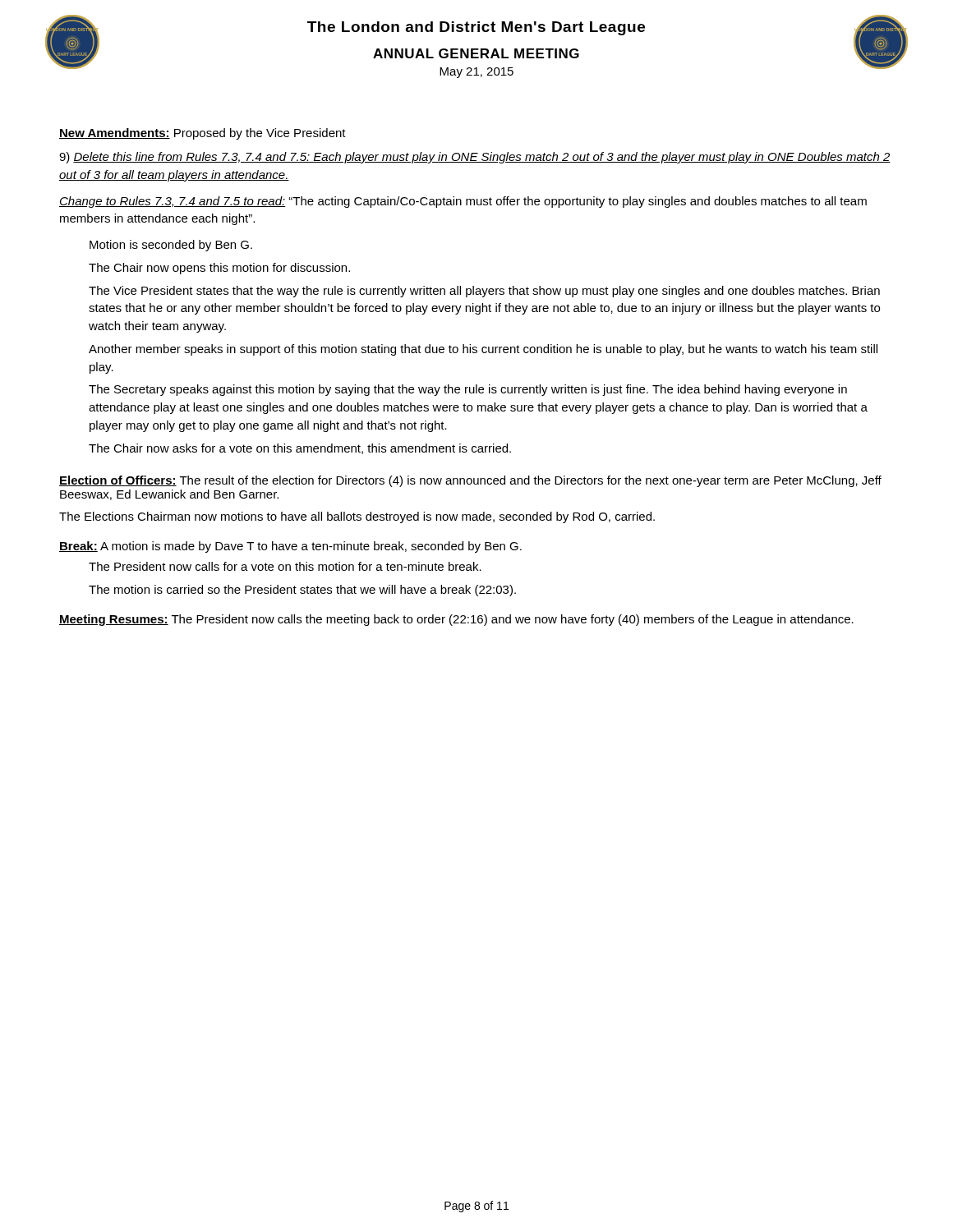Click on the text block that says "The Chair now asks for a"
The height and width of the screenshot is (1232, 953).
(300, 448)
